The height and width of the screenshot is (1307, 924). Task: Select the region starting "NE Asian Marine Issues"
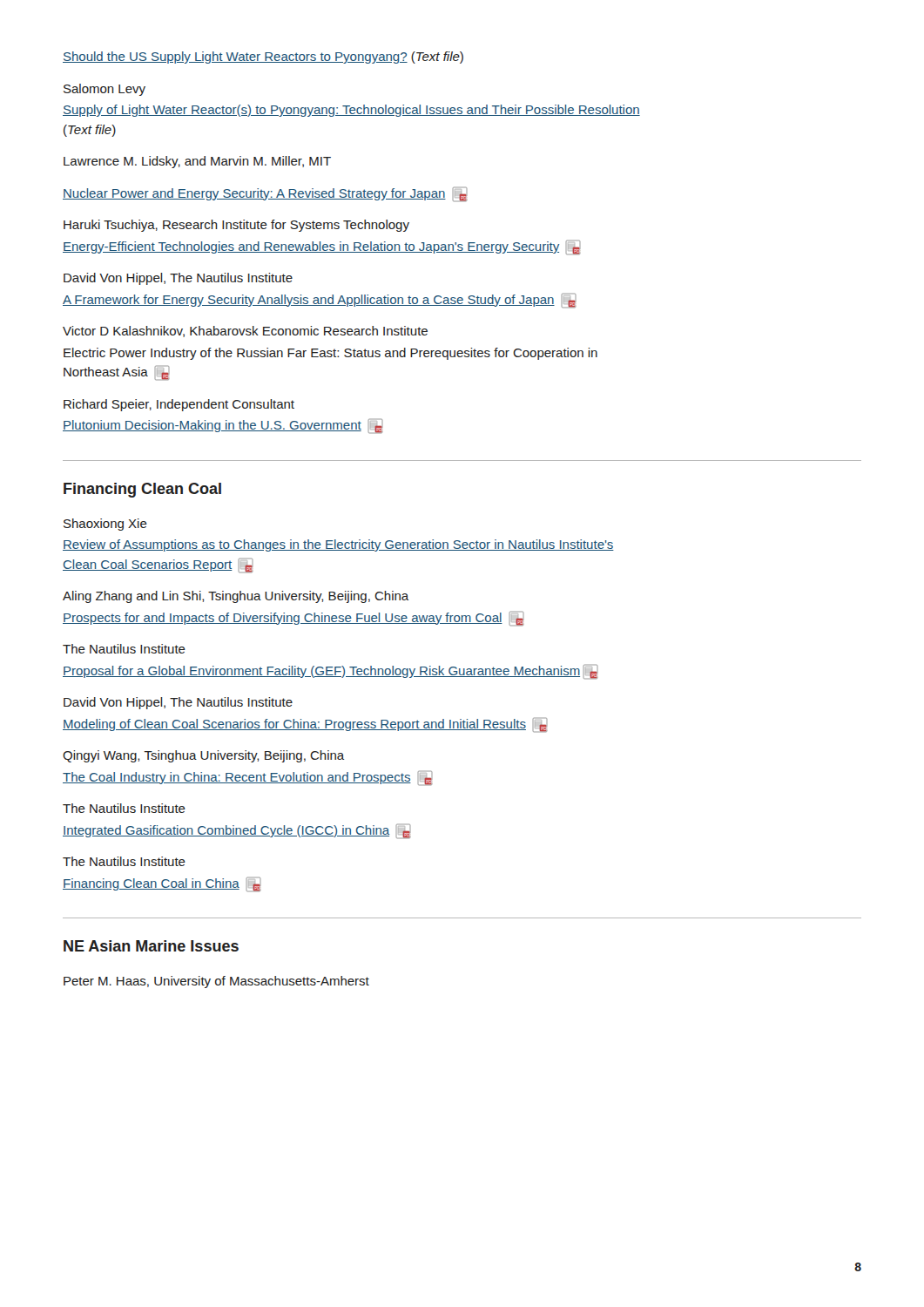coord(151,946)
